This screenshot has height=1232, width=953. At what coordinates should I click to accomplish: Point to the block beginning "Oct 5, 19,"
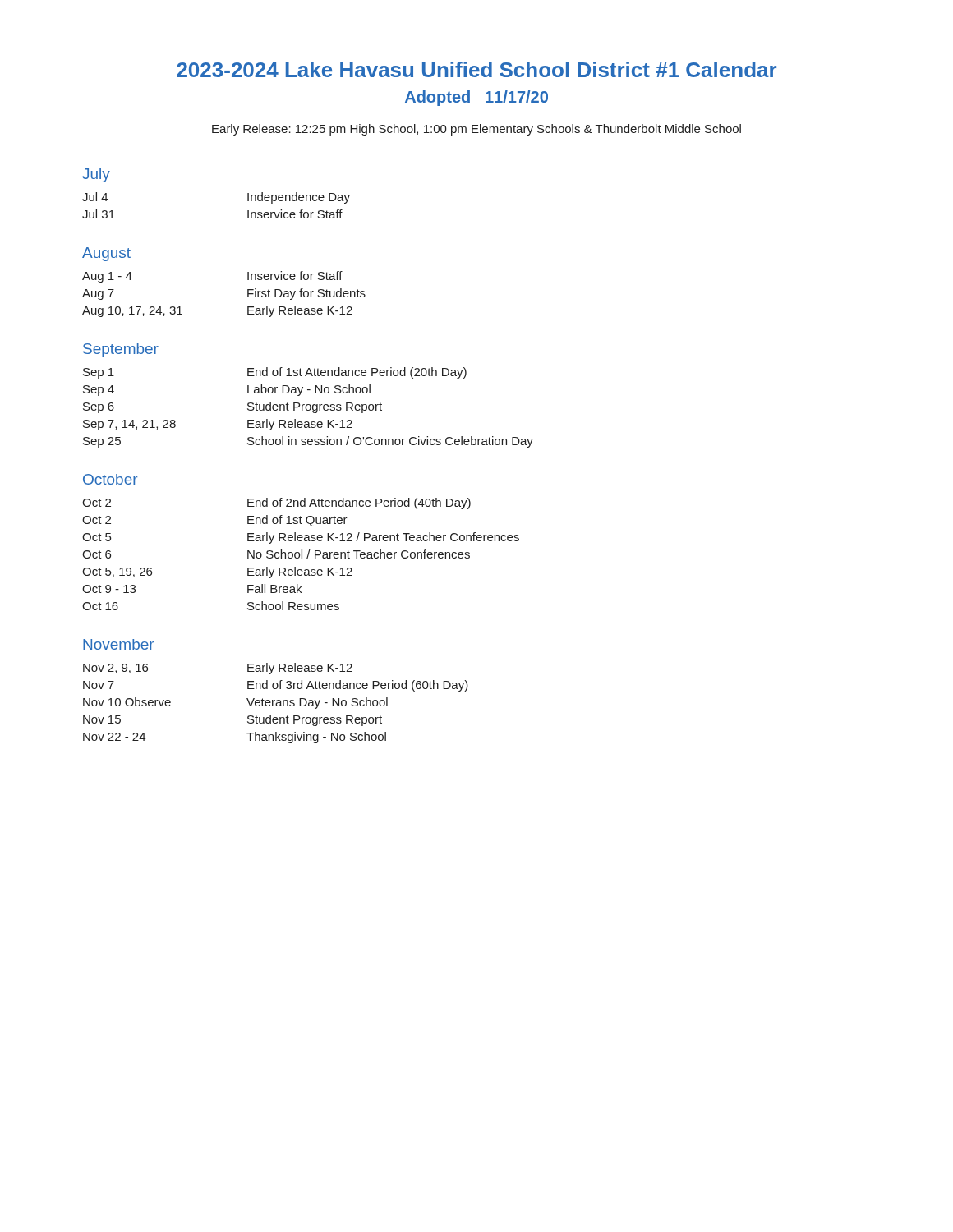tap(122, 572)
